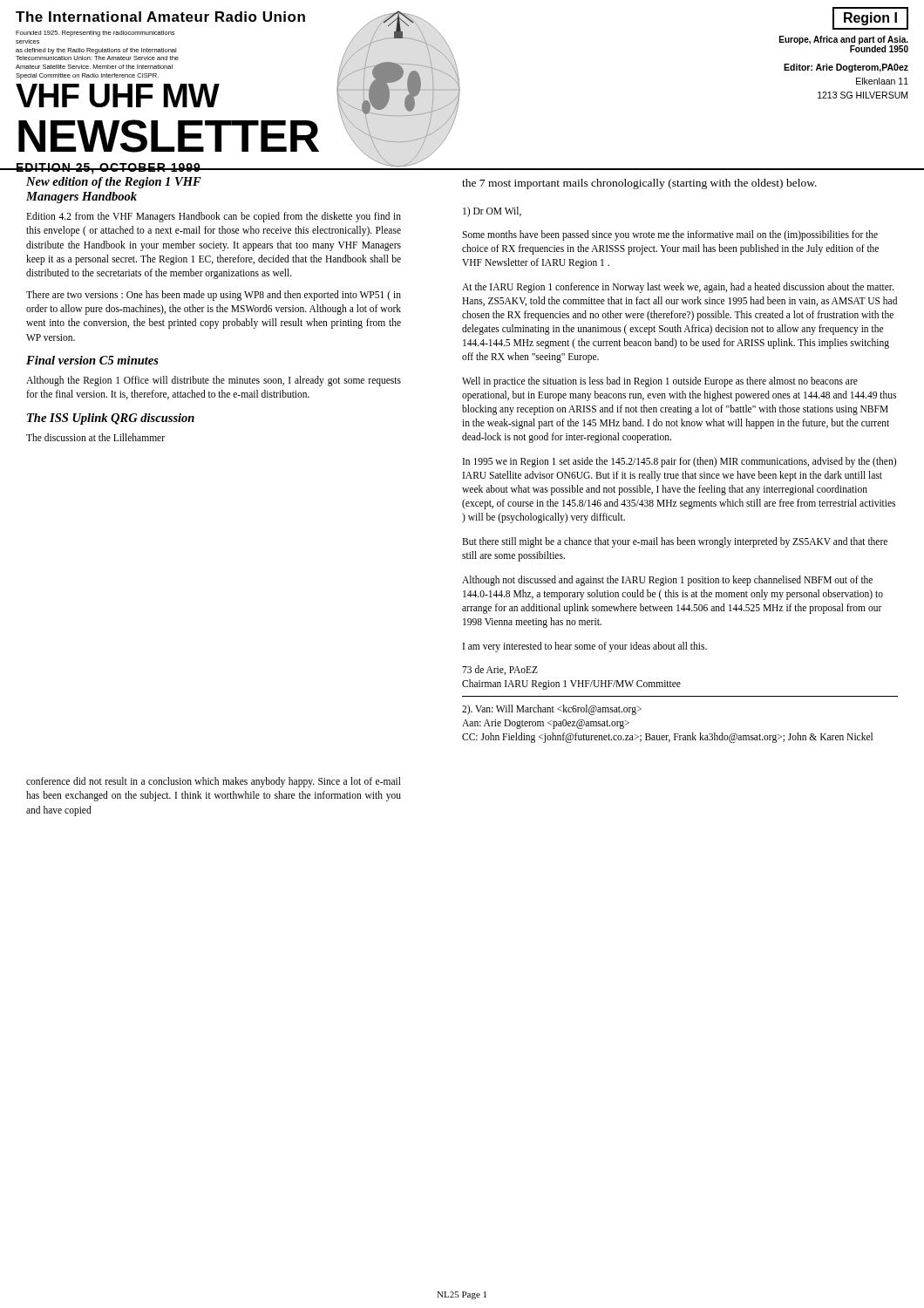924x1308 pixels.
Task: Point to the block beginning "The discussion at"
Action: pos(95,437)
